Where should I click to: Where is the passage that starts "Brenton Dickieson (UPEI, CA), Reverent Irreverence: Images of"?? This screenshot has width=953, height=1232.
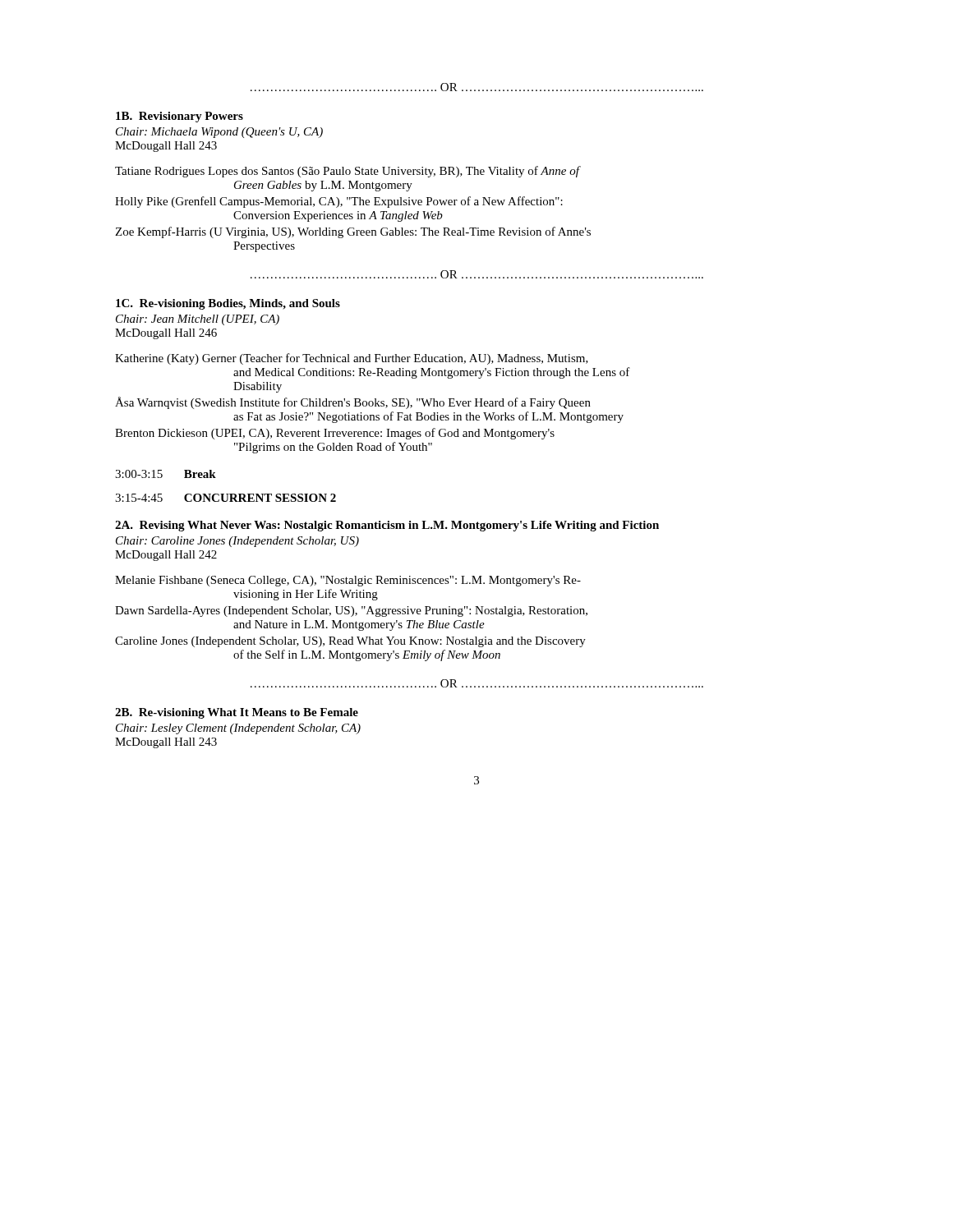[x=476, y=440]
